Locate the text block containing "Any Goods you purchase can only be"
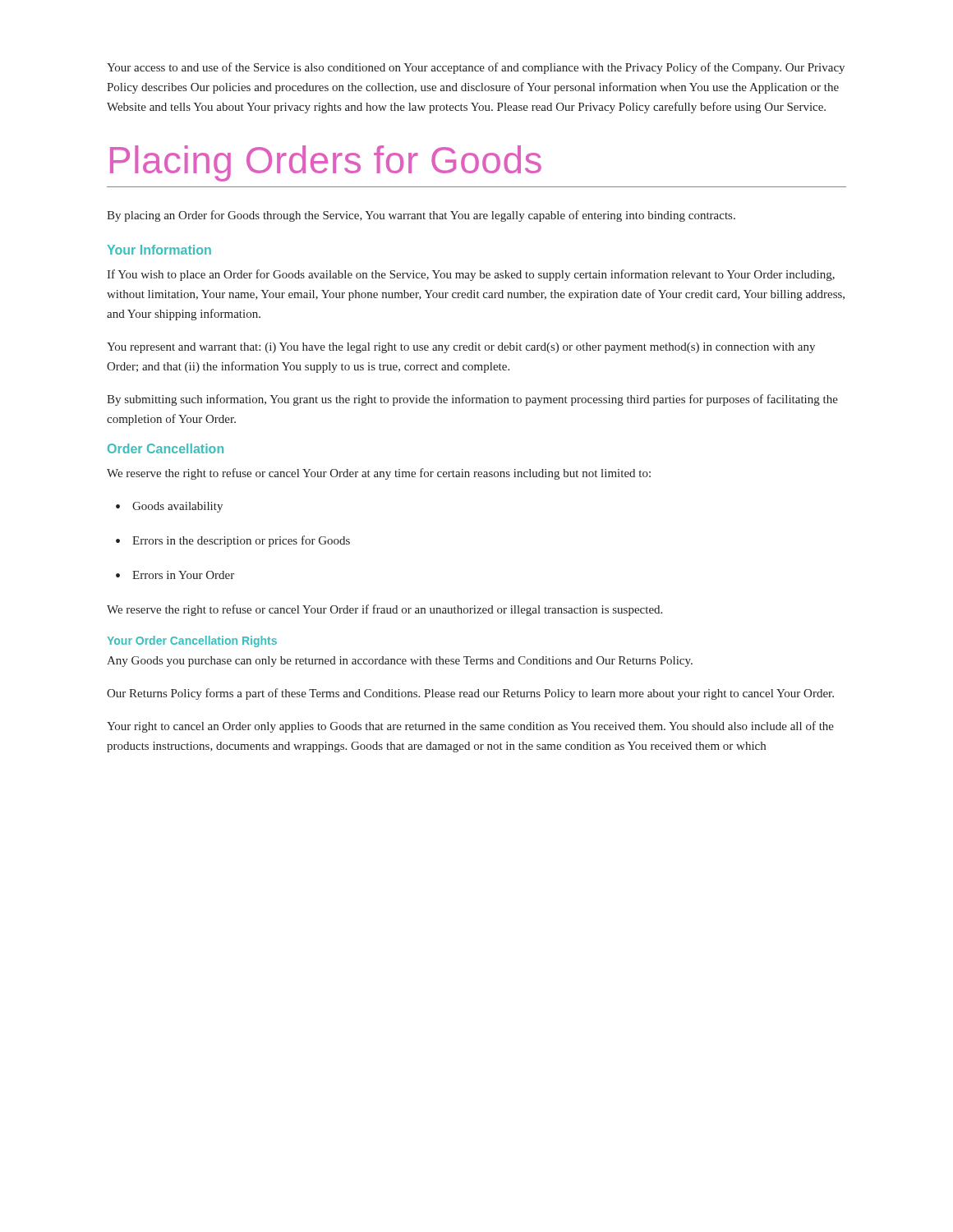The height and width of the screenshot is (1232, 953). (400, 660)
